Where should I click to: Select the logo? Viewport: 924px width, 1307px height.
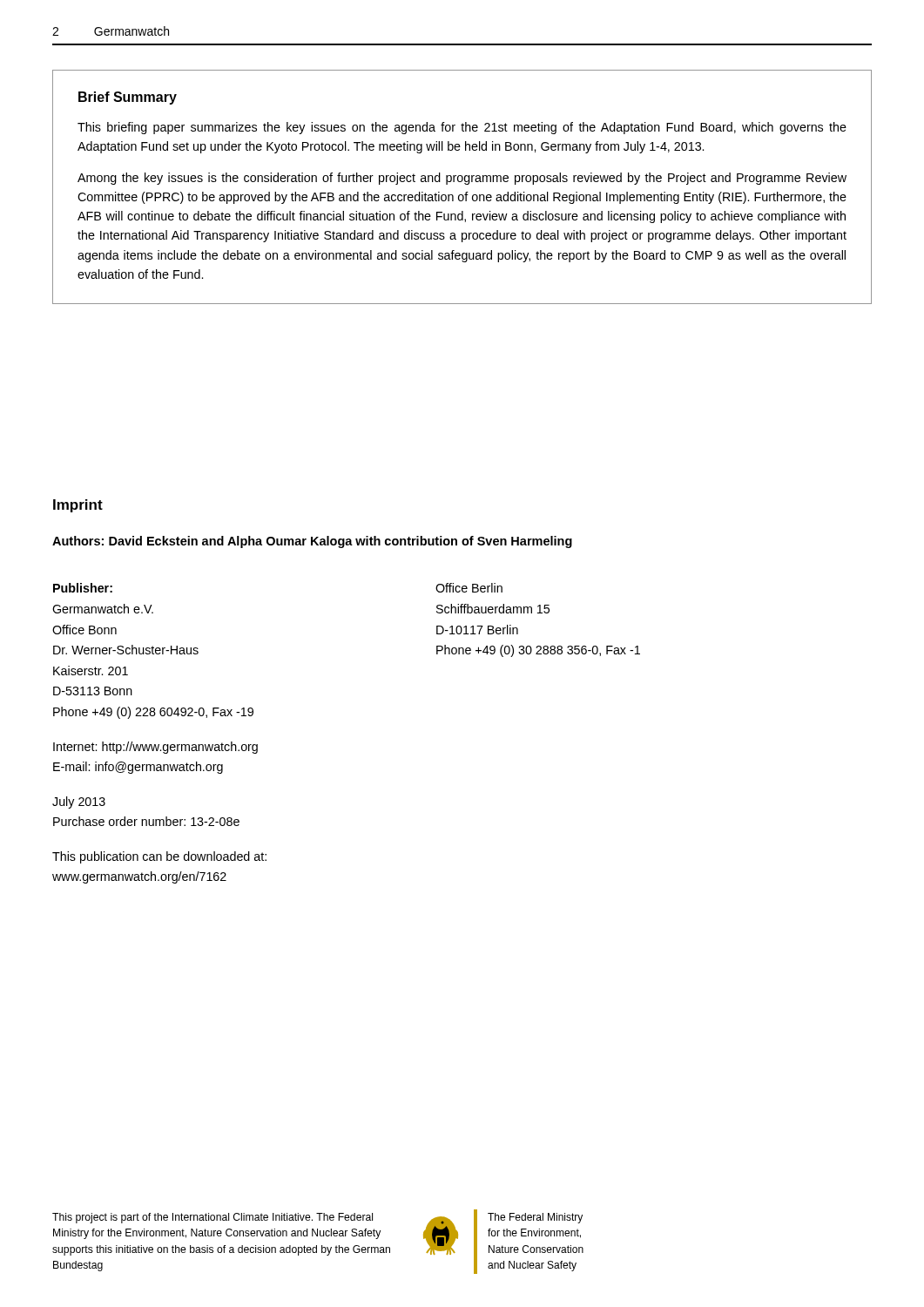[501, 1242]
